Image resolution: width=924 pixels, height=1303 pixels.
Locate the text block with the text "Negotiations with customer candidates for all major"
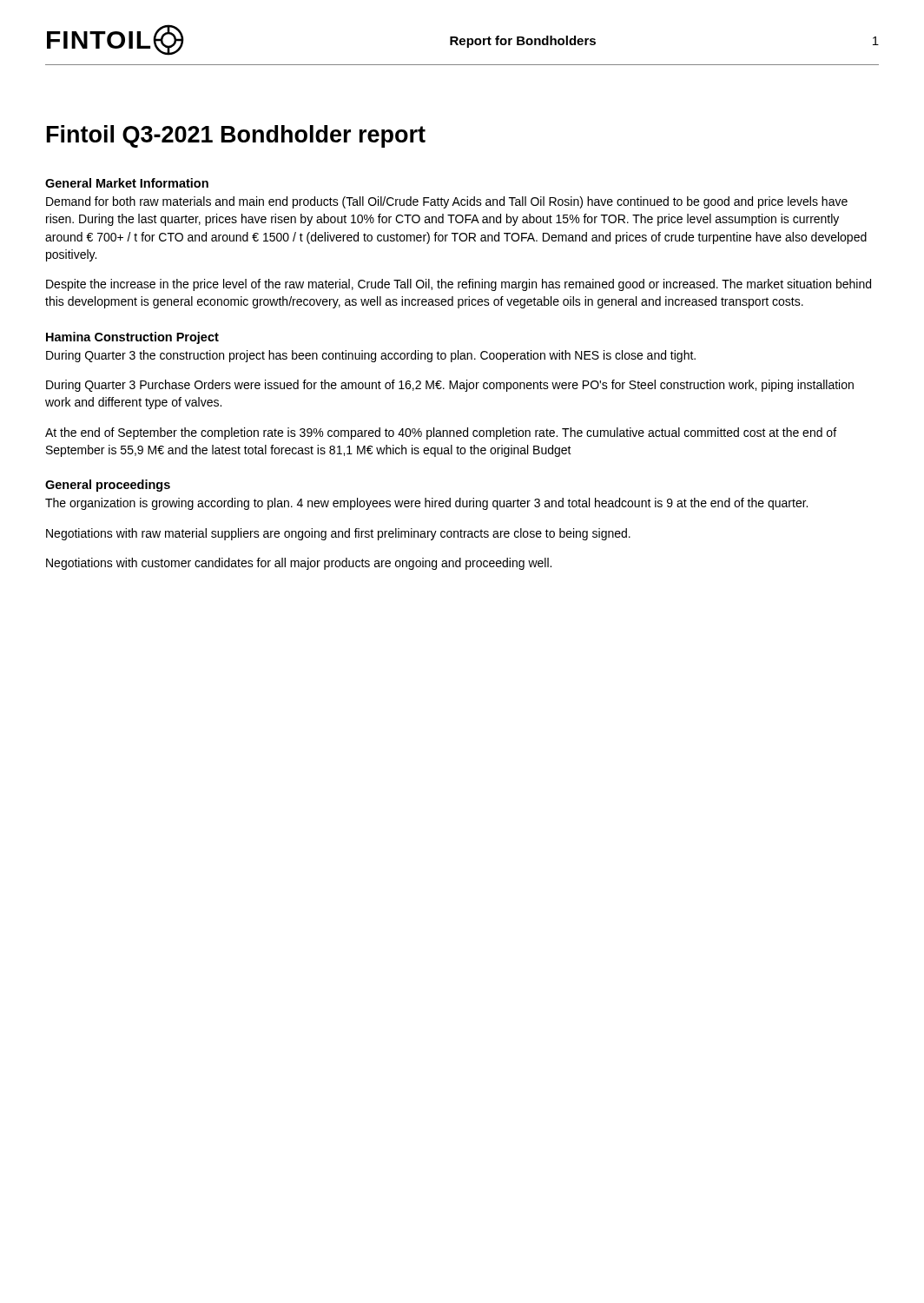coord(299,563)
